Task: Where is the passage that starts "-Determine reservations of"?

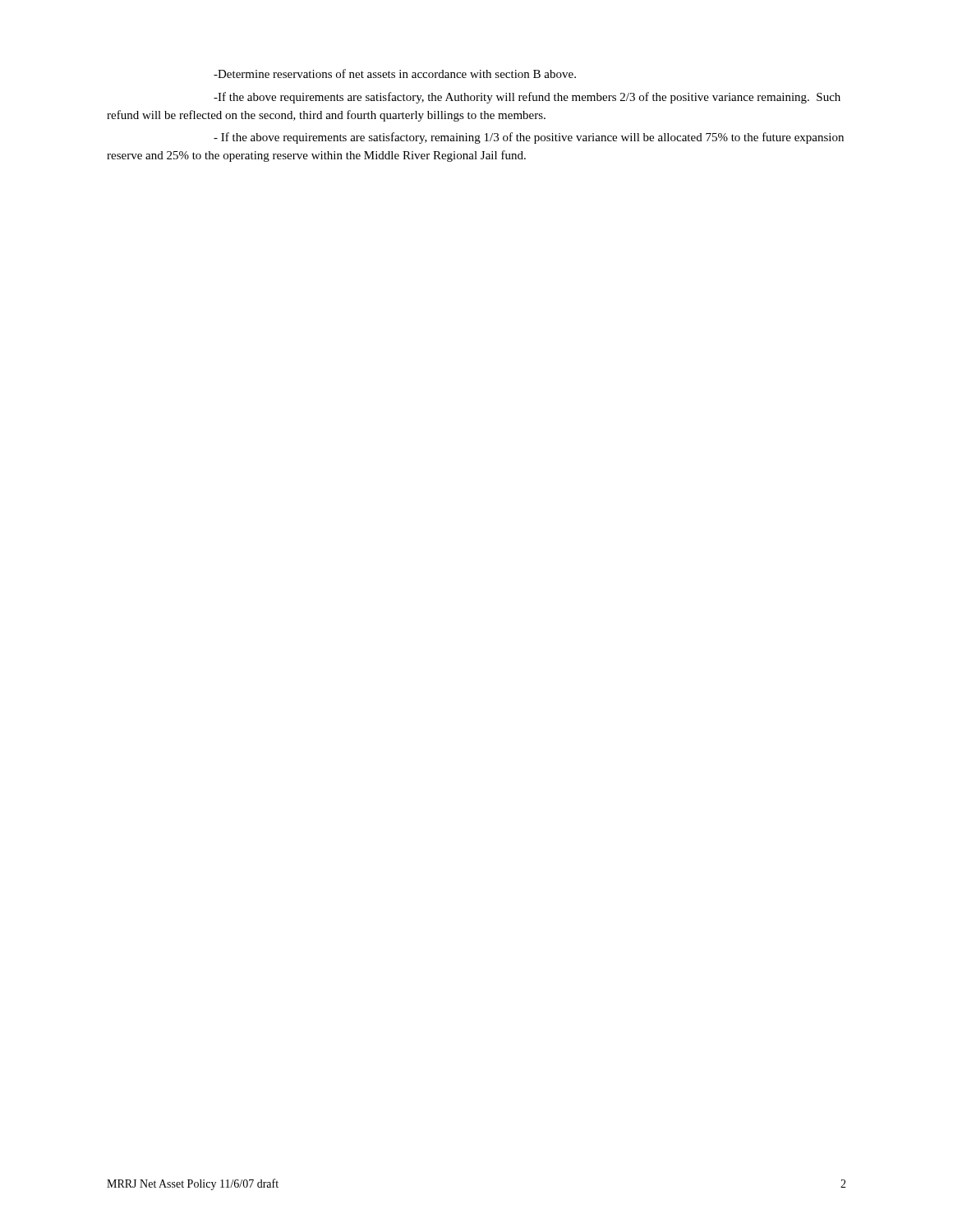Action: pos(395,74)
